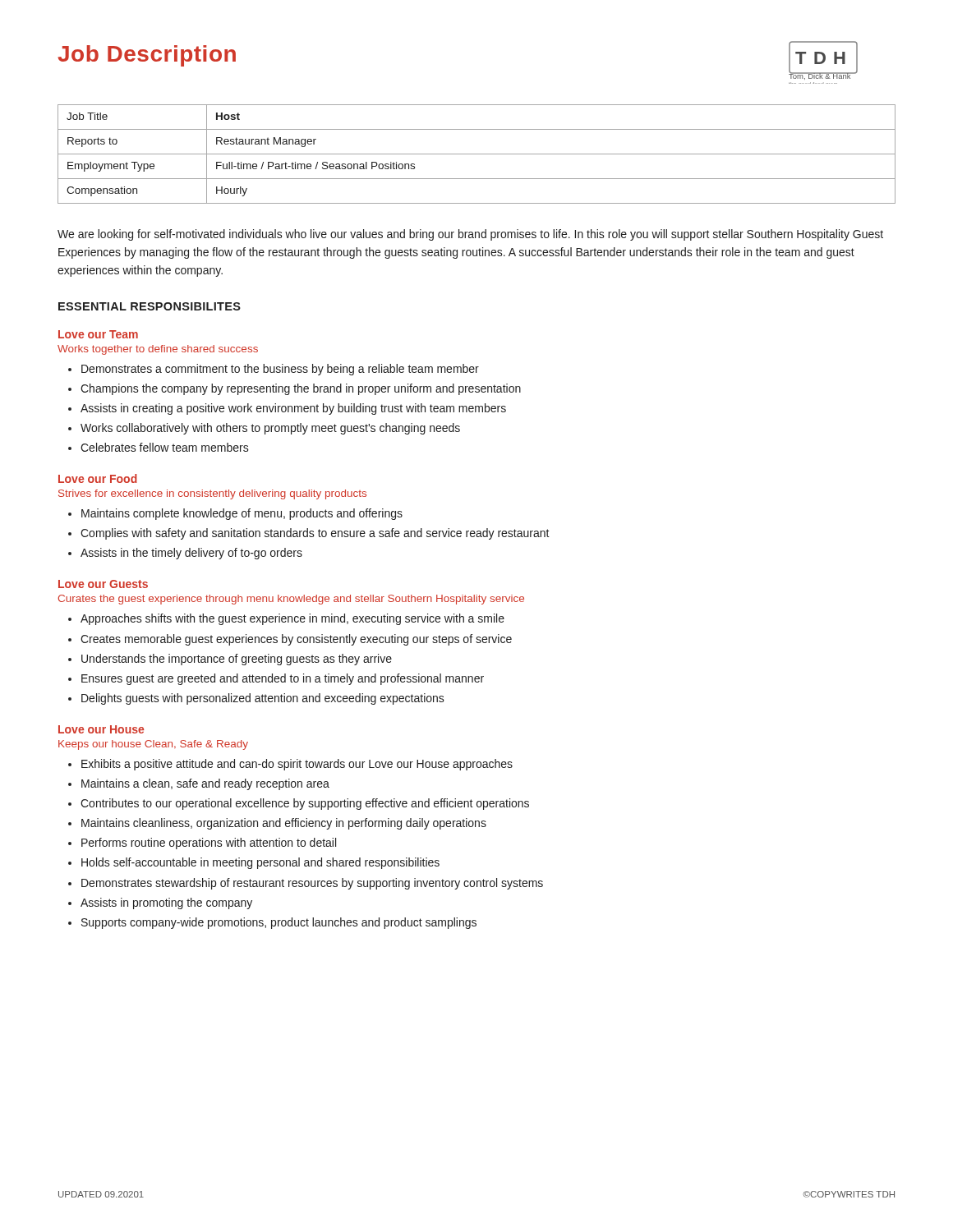Image resolution: width=953 pixels, height=1232 pixels.
Task: Select the list item containing "Exhibits a positive attitude and can-do spirit towards"
Action: point(297,764)
